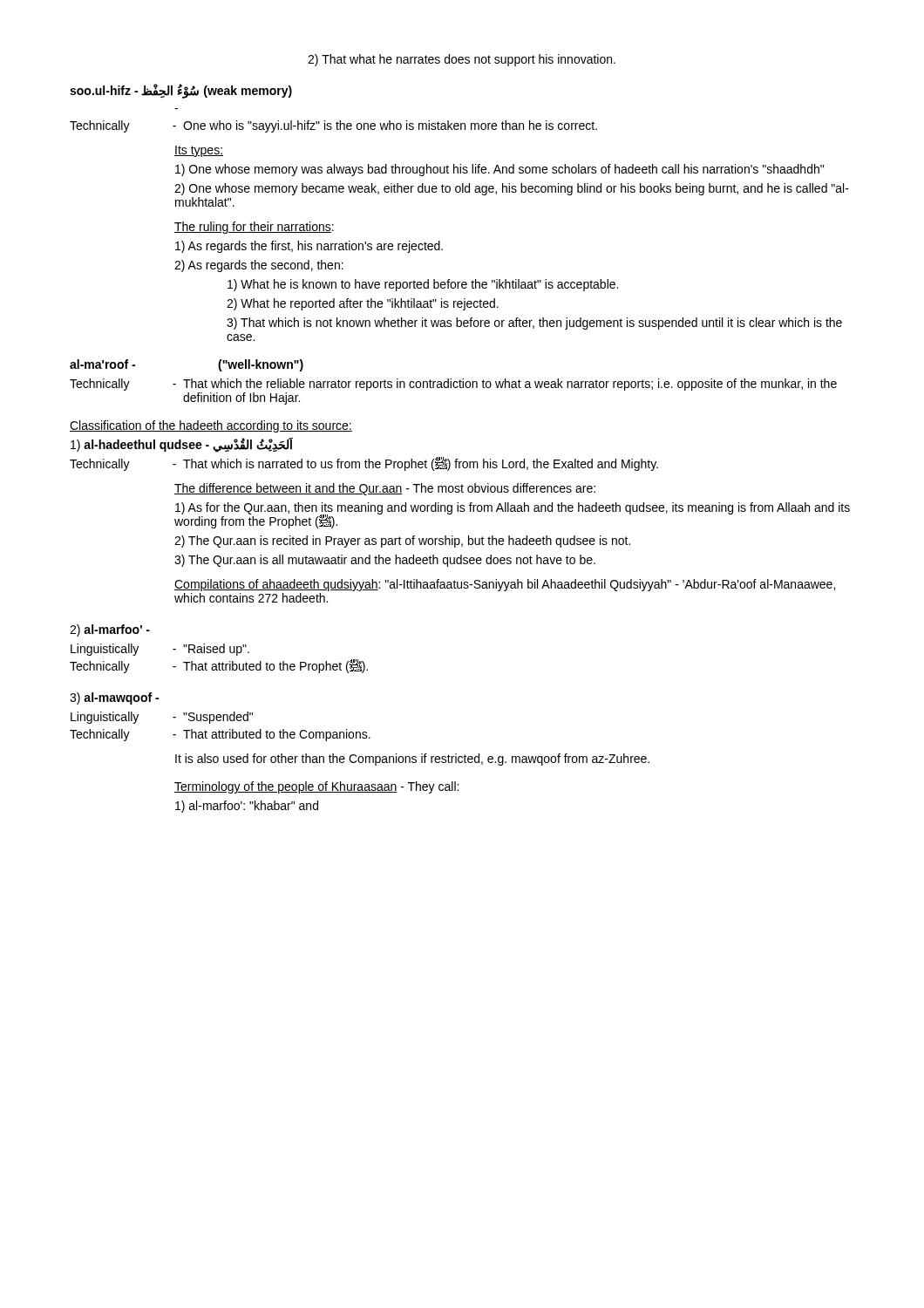Select the text block with the text "Linguistically - "Suspended" Technically - That attributed to"
Screen dimensions: 1308x924
coord(107,718)
